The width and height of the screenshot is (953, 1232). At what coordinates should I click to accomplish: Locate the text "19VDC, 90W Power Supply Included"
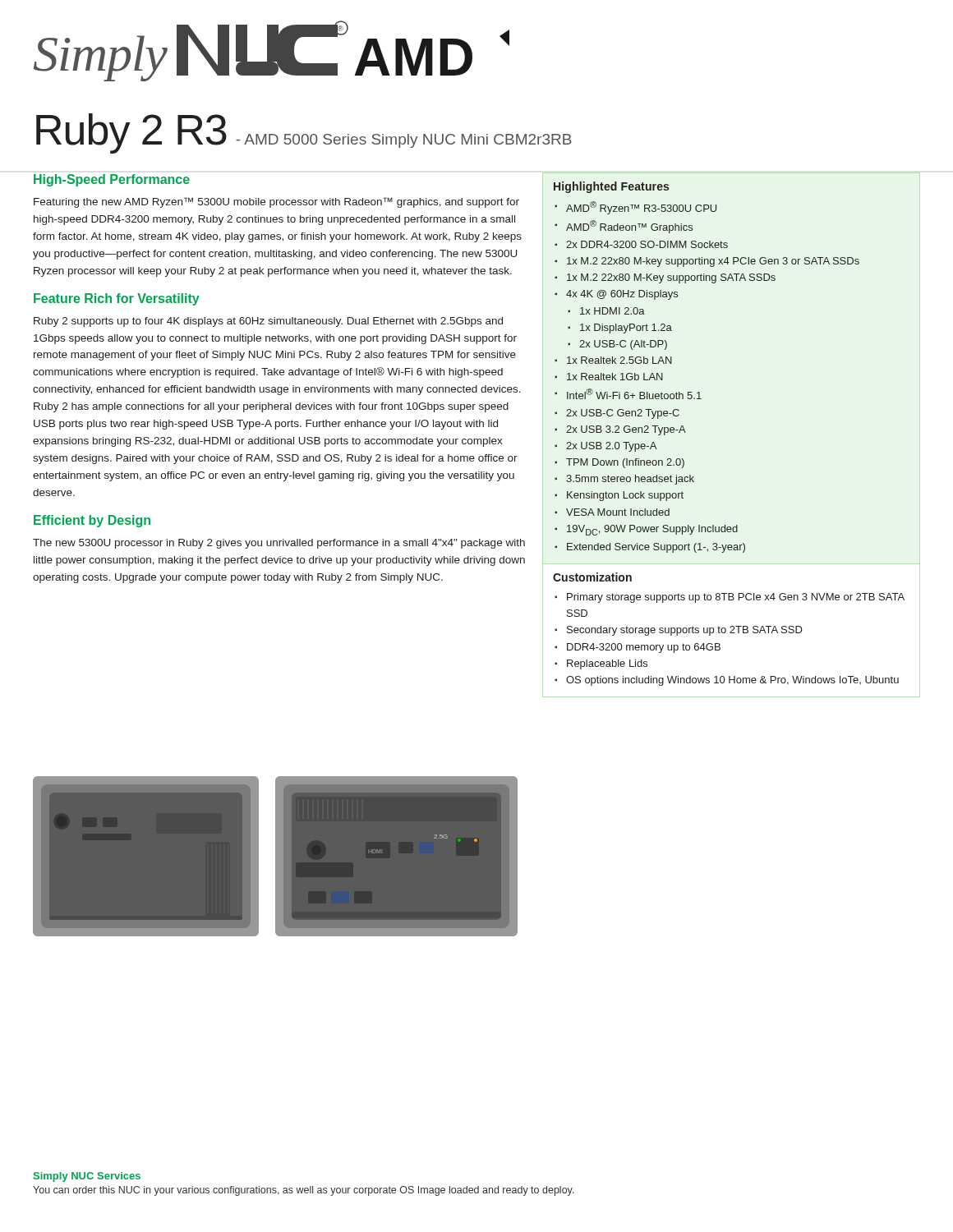pos(652,529)
